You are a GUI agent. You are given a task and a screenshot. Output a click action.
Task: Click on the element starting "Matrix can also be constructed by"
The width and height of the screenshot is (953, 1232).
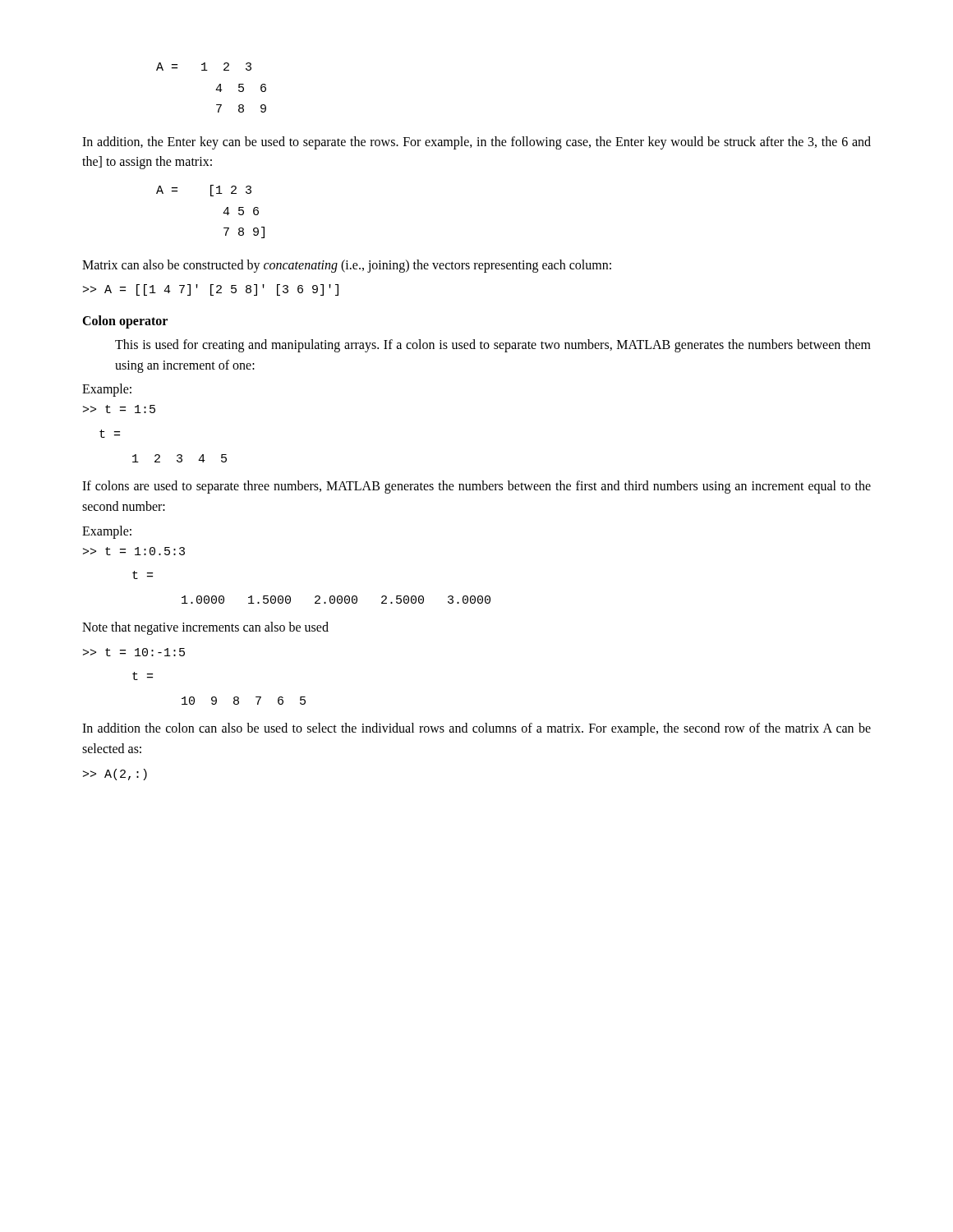click(x=476, y=265)
